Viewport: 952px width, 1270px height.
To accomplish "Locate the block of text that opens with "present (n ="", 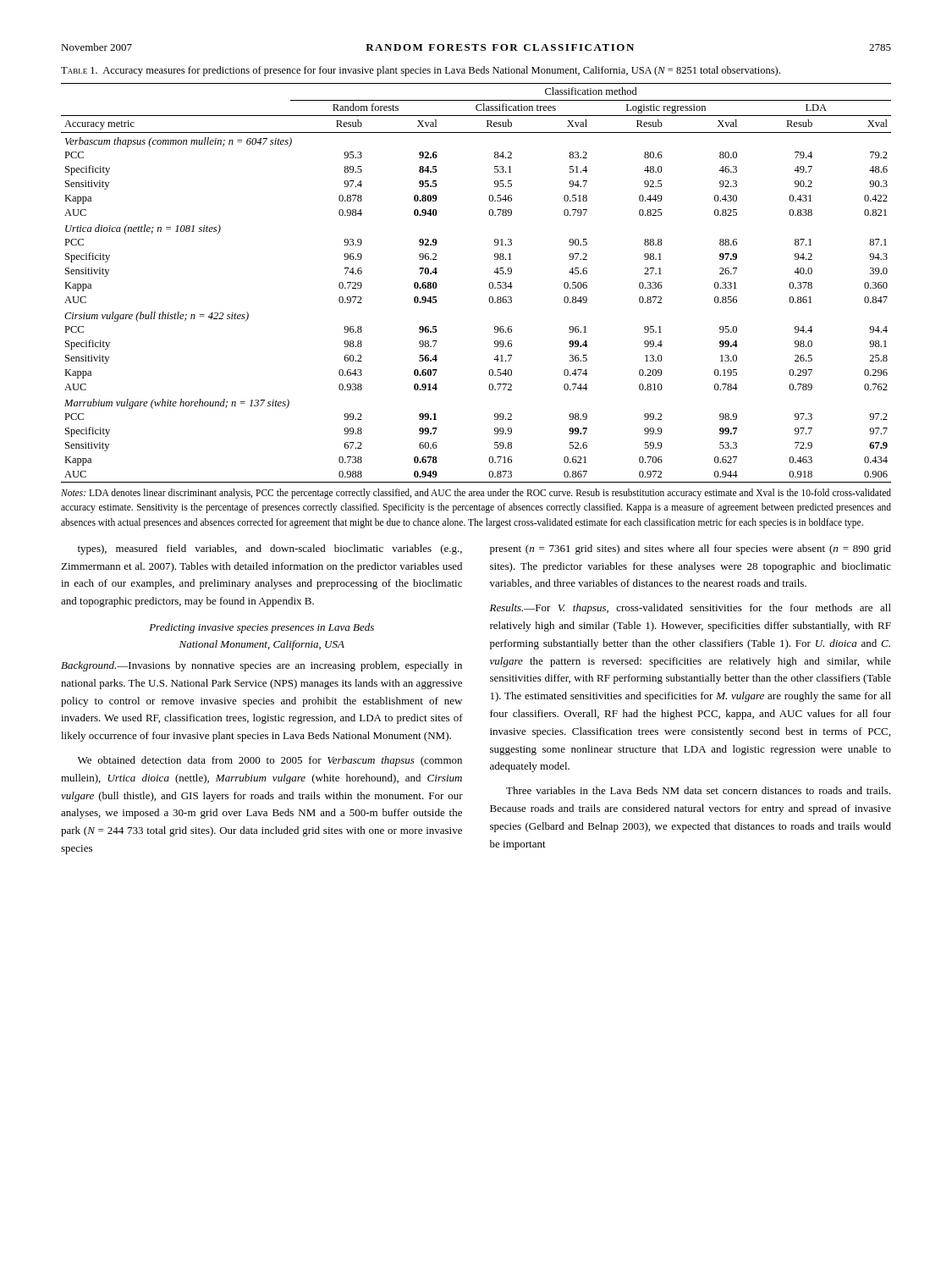I will [x=690, y=696].
